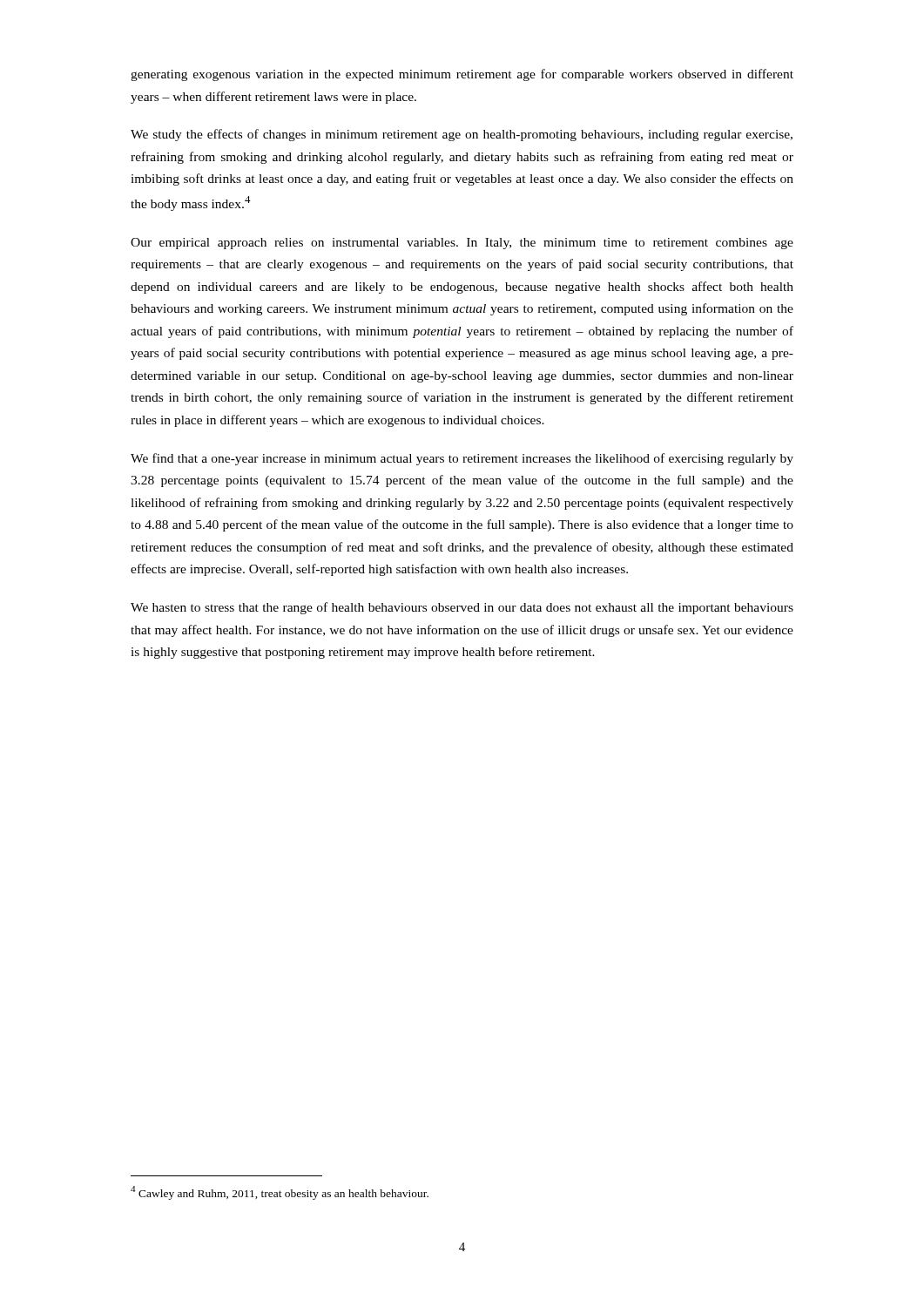Point to the block beginning "We find that a one-year"
The width and height of the screenshot is (924, 1307).
coord(462,513)
